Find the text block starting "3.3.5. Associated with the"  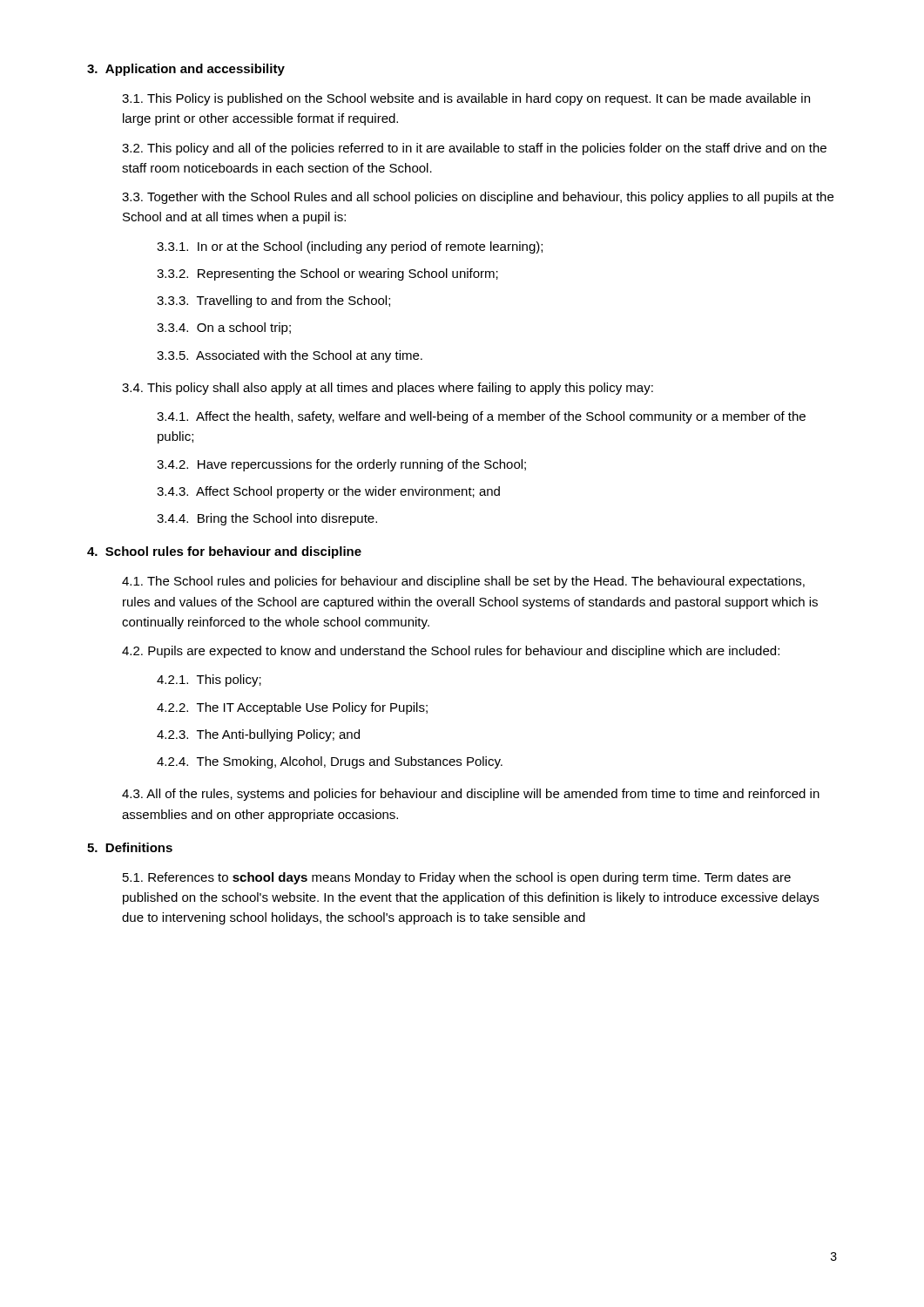point(290,355)
